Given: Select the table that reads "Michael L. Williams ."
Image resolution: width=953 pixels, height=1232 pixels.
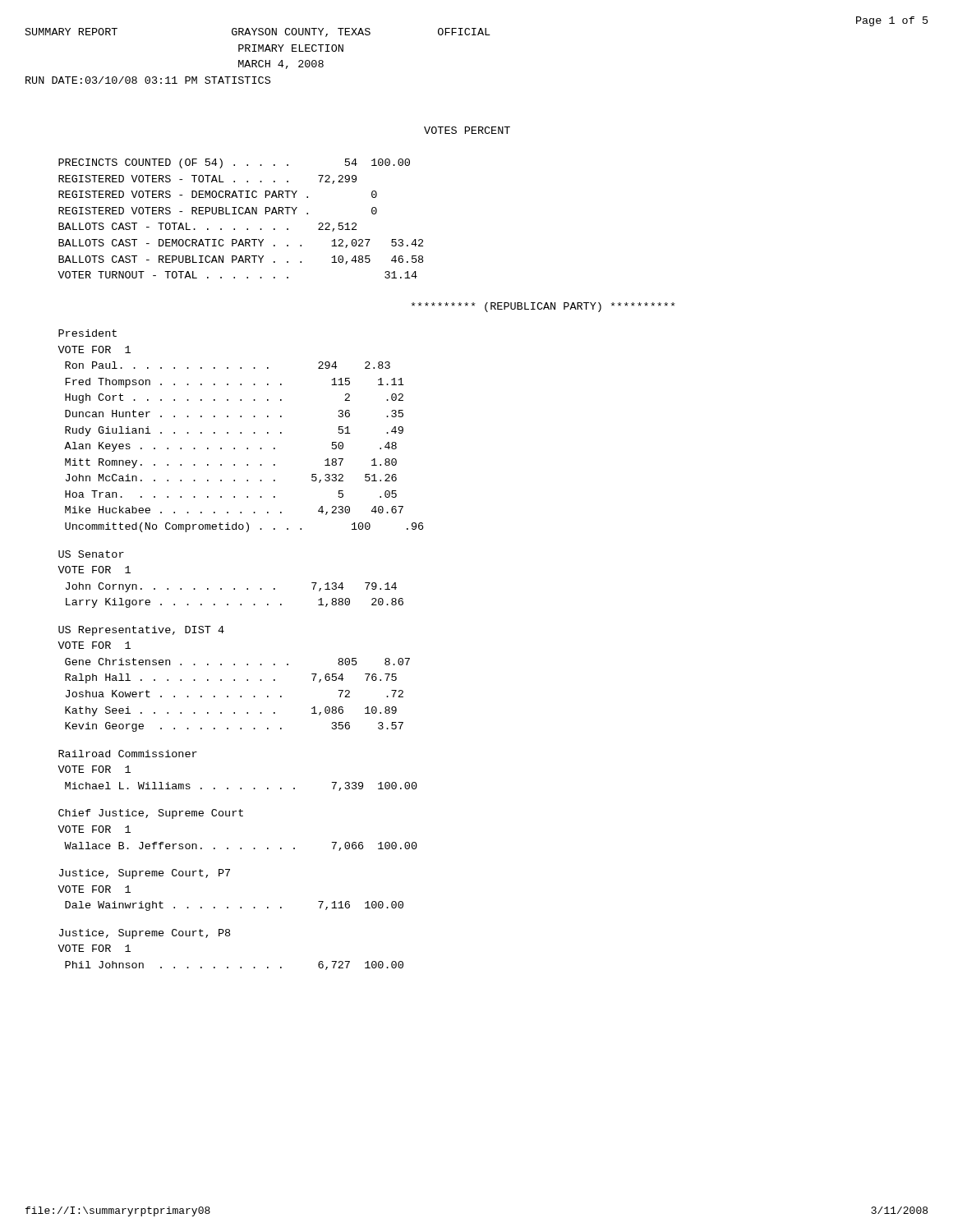Looking at the screenshot, I should click(x=476, y=787).
